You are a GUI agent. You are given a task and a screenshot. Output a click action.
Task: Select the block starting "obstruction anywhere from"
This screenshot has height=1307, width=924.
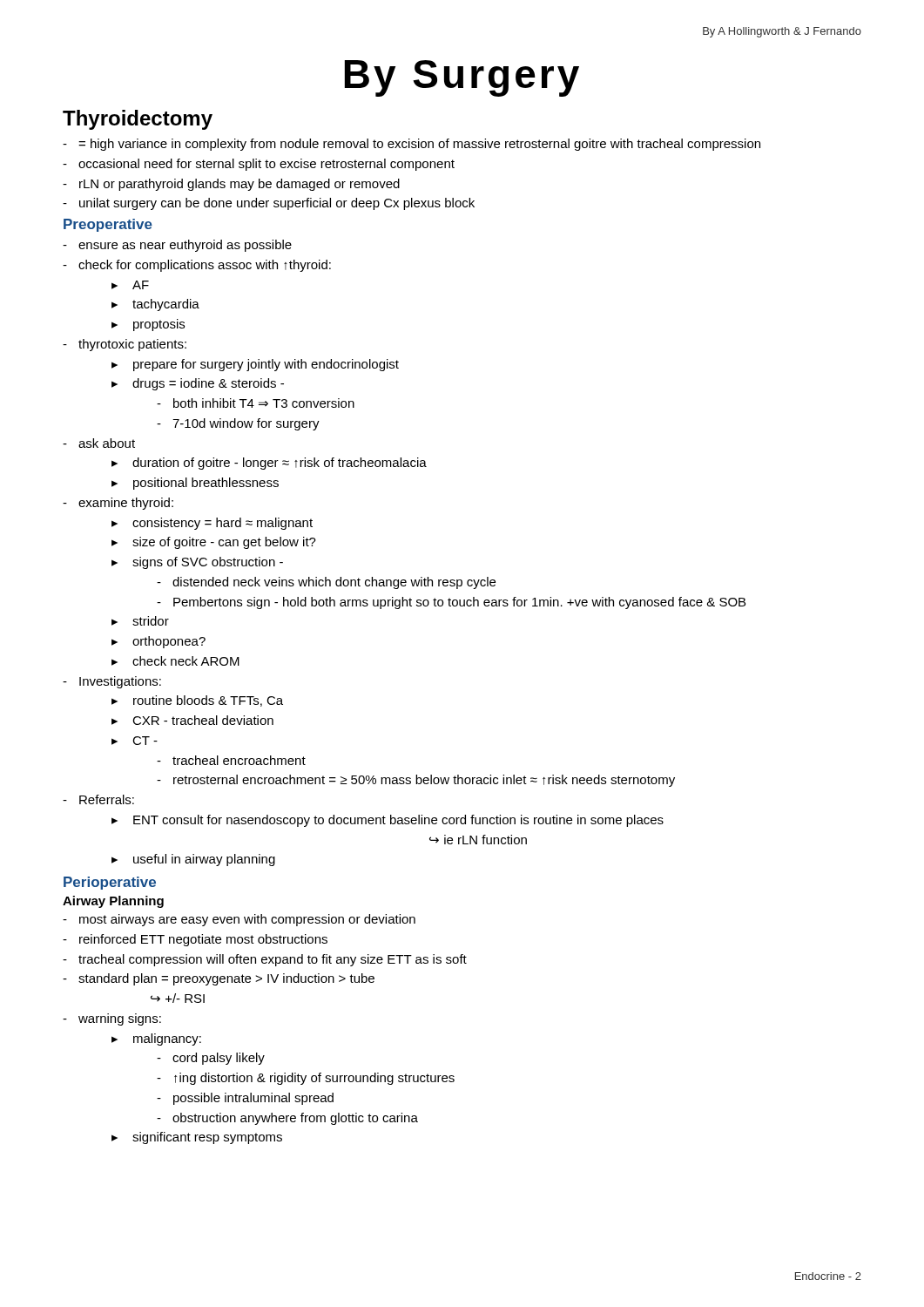287,1117
